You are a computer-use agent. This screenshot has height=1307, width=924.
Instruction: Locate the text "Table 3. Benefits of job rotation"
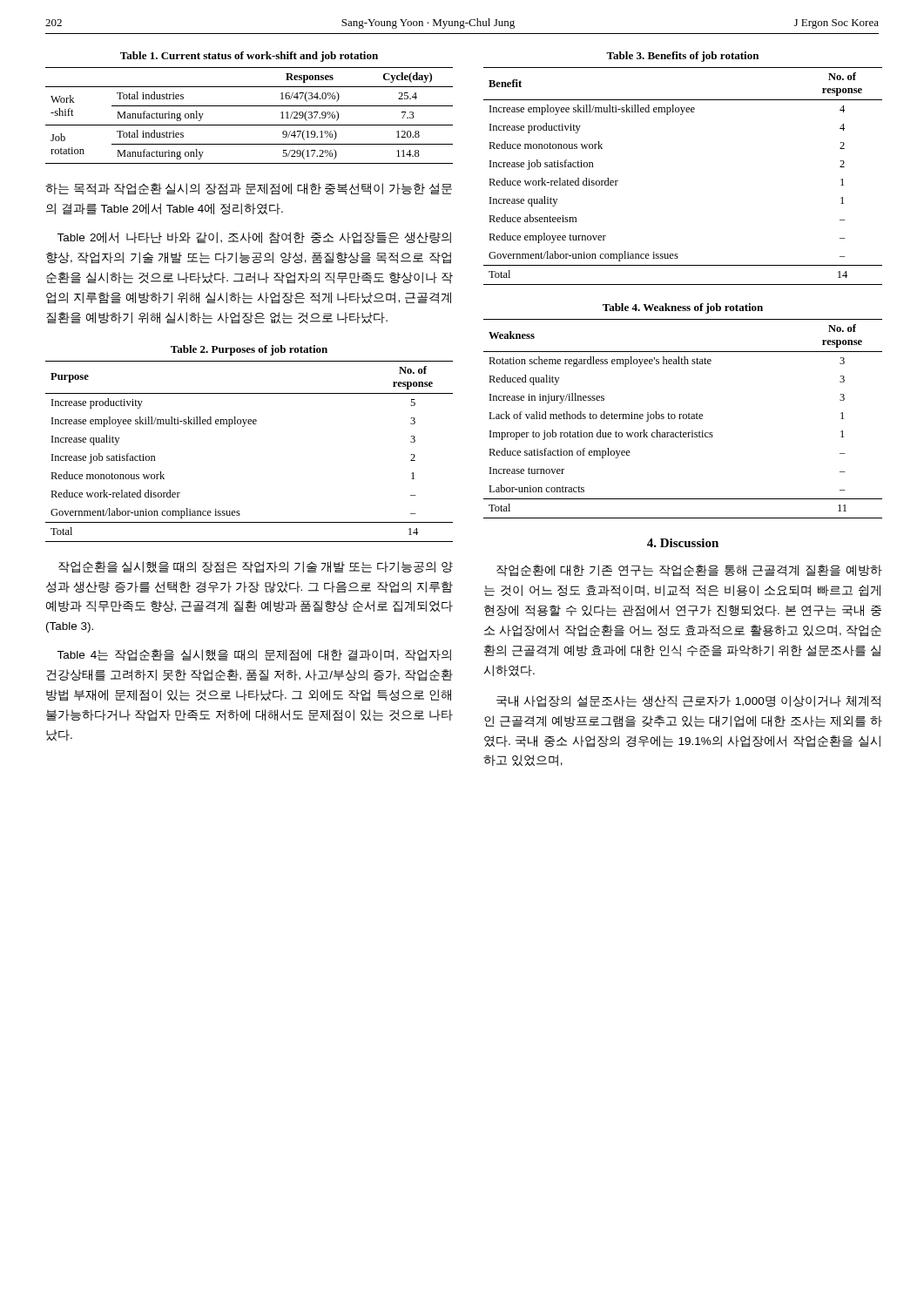(x=683, y=55)
